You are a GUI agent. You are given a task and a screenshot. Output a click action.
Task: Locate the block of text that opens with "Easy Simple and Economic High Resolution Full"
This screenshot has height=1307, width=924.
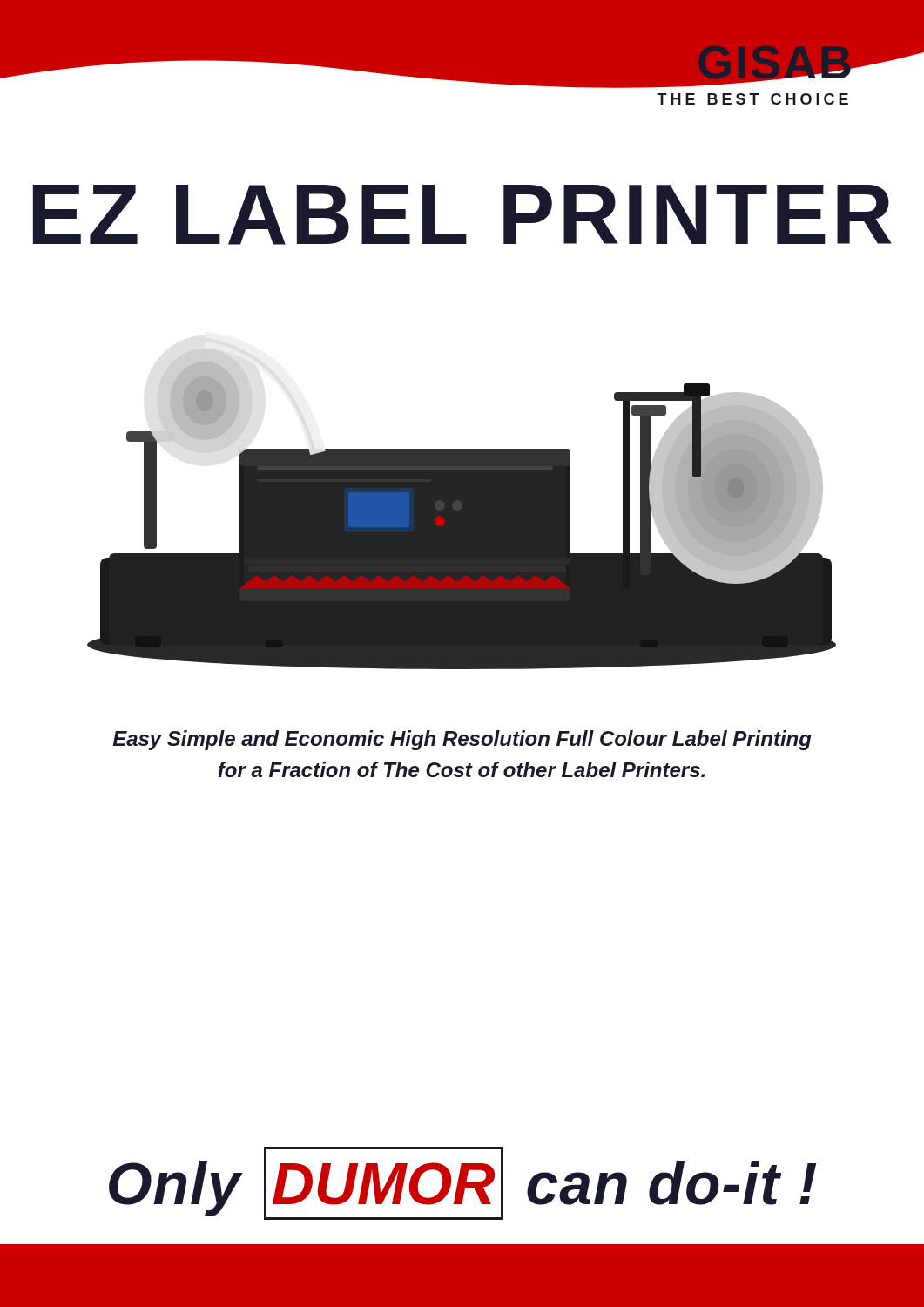pos(462,755)
